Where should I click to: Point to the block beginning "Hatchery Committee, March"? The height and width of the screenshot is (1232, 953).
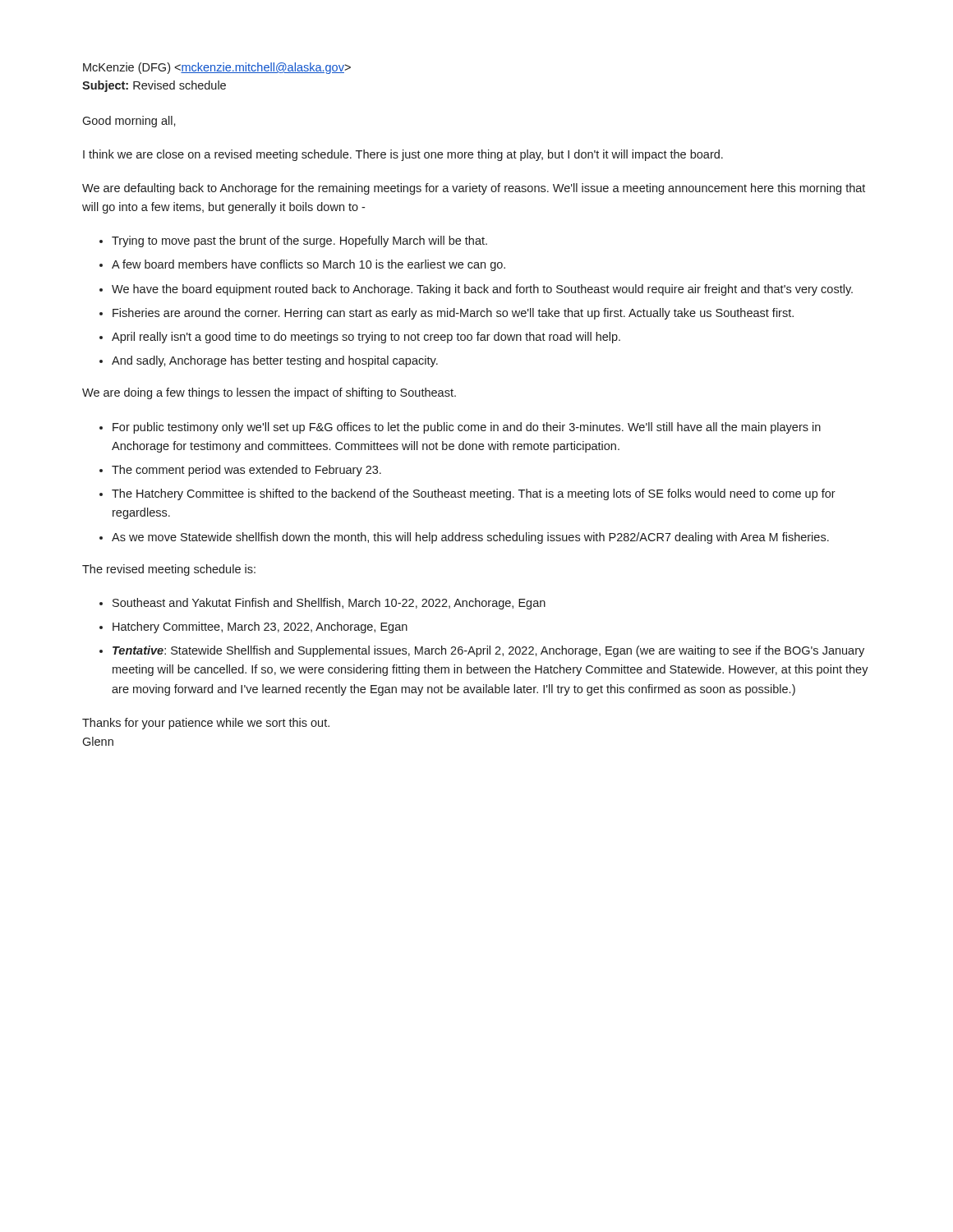coord(260,627)
